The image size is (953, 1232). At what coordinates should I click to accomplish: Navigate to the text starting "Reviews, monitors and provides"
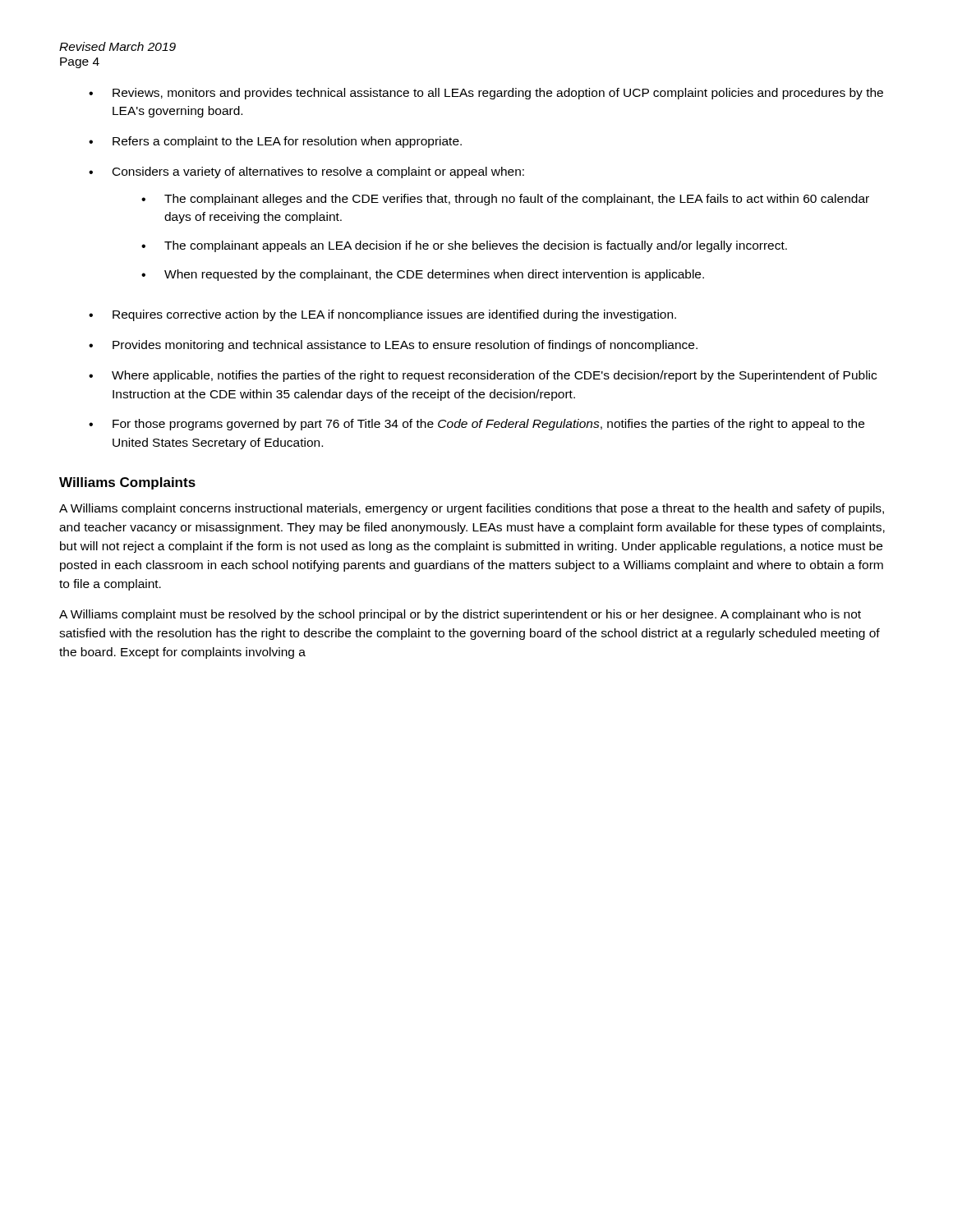point(503,102)
